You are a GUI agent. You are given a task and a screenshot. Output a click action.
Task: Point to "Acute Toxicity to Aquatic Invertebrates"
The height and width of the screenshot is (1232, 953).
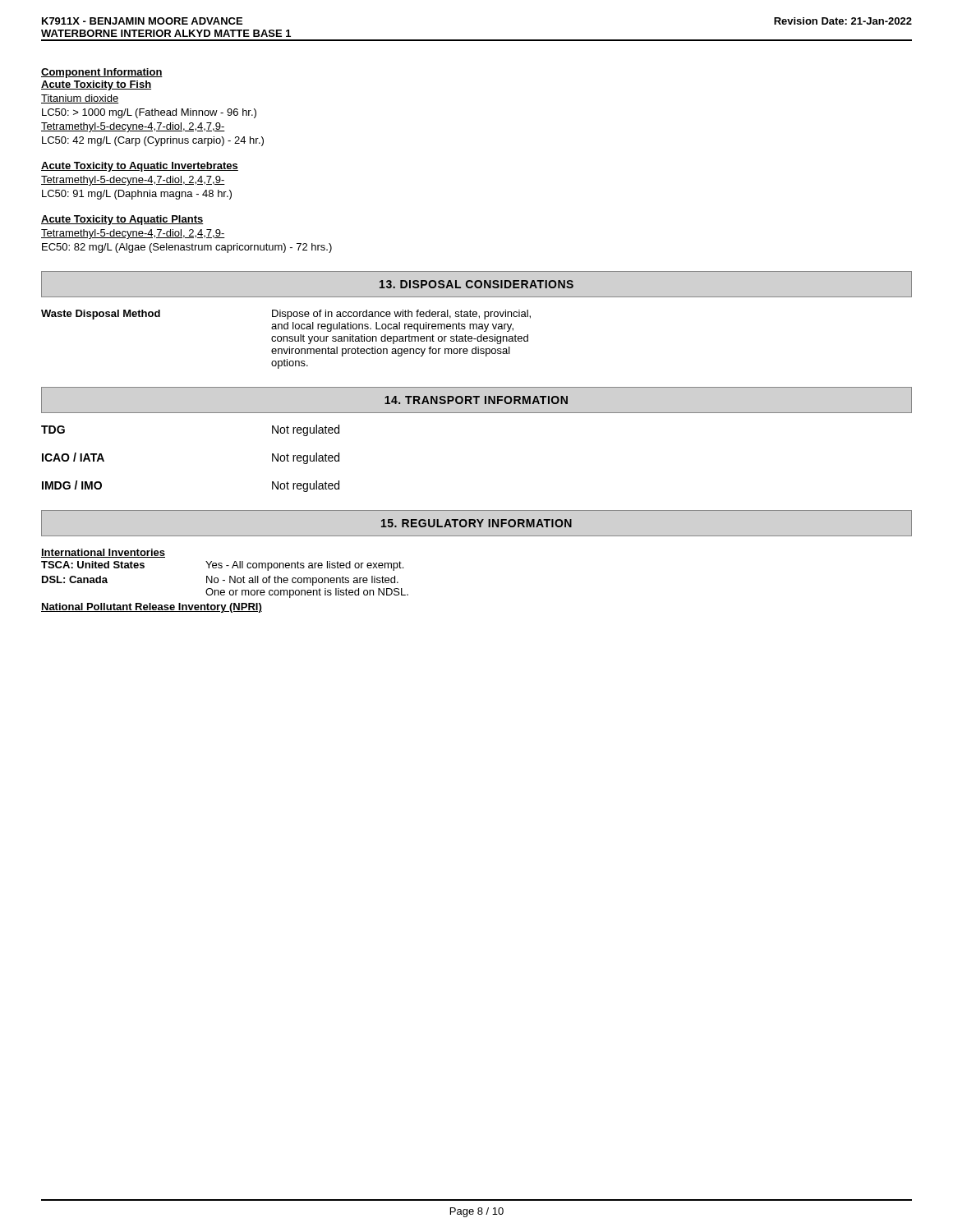tap(140, 165)
